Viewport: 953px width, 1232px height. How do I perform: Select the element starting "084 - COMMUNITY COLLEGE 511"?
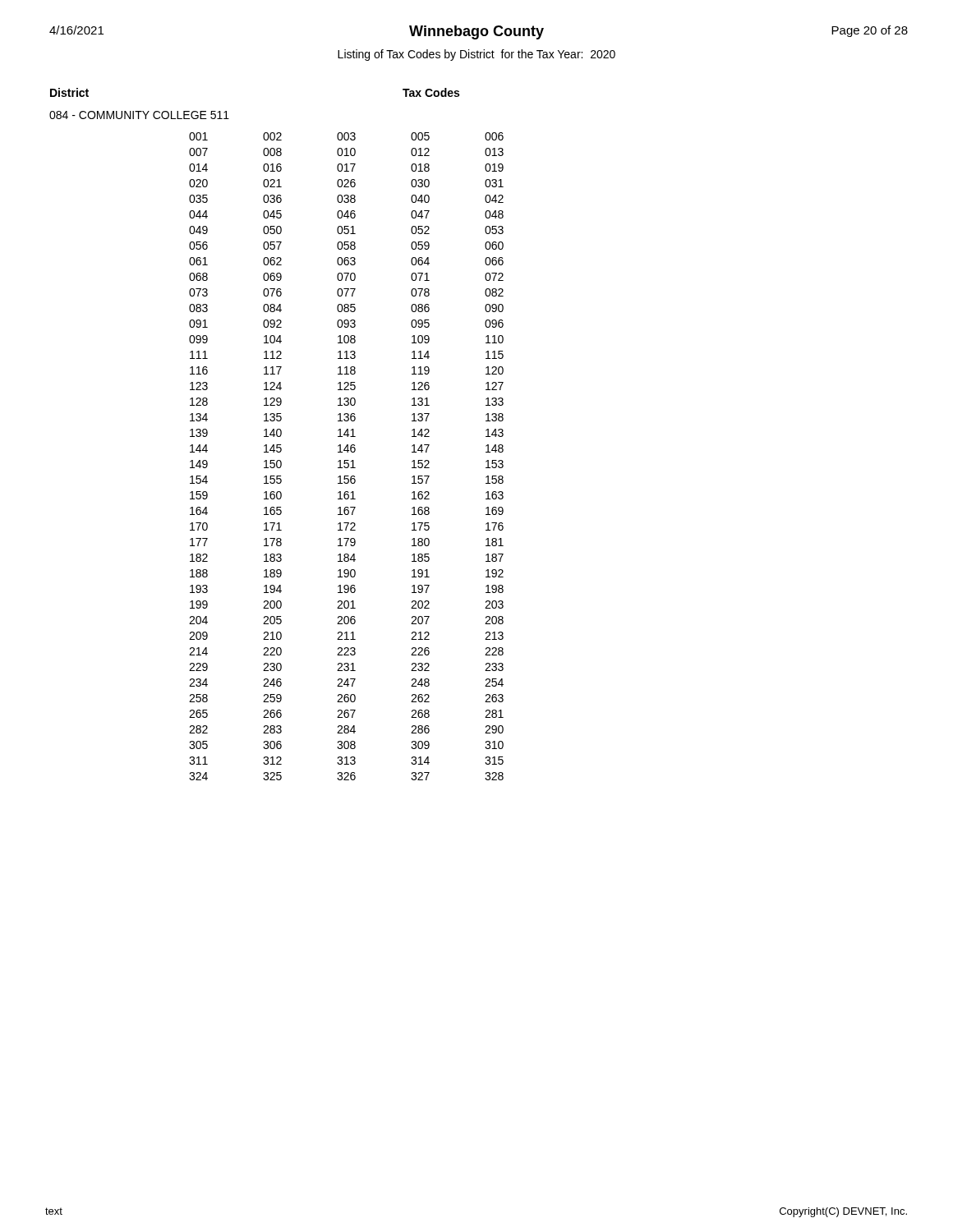tap(139, 115)
